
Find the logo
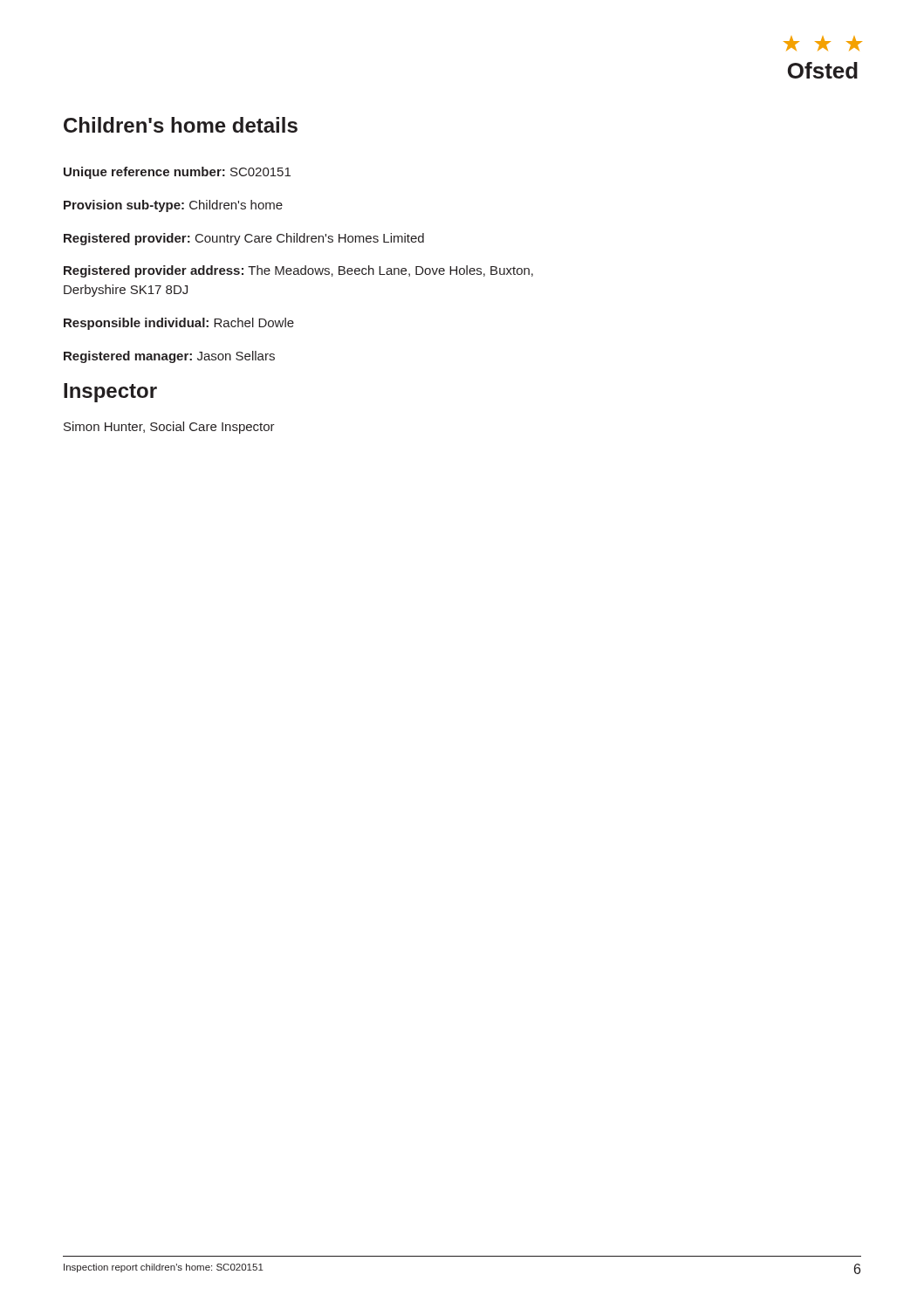pos(823,66)
